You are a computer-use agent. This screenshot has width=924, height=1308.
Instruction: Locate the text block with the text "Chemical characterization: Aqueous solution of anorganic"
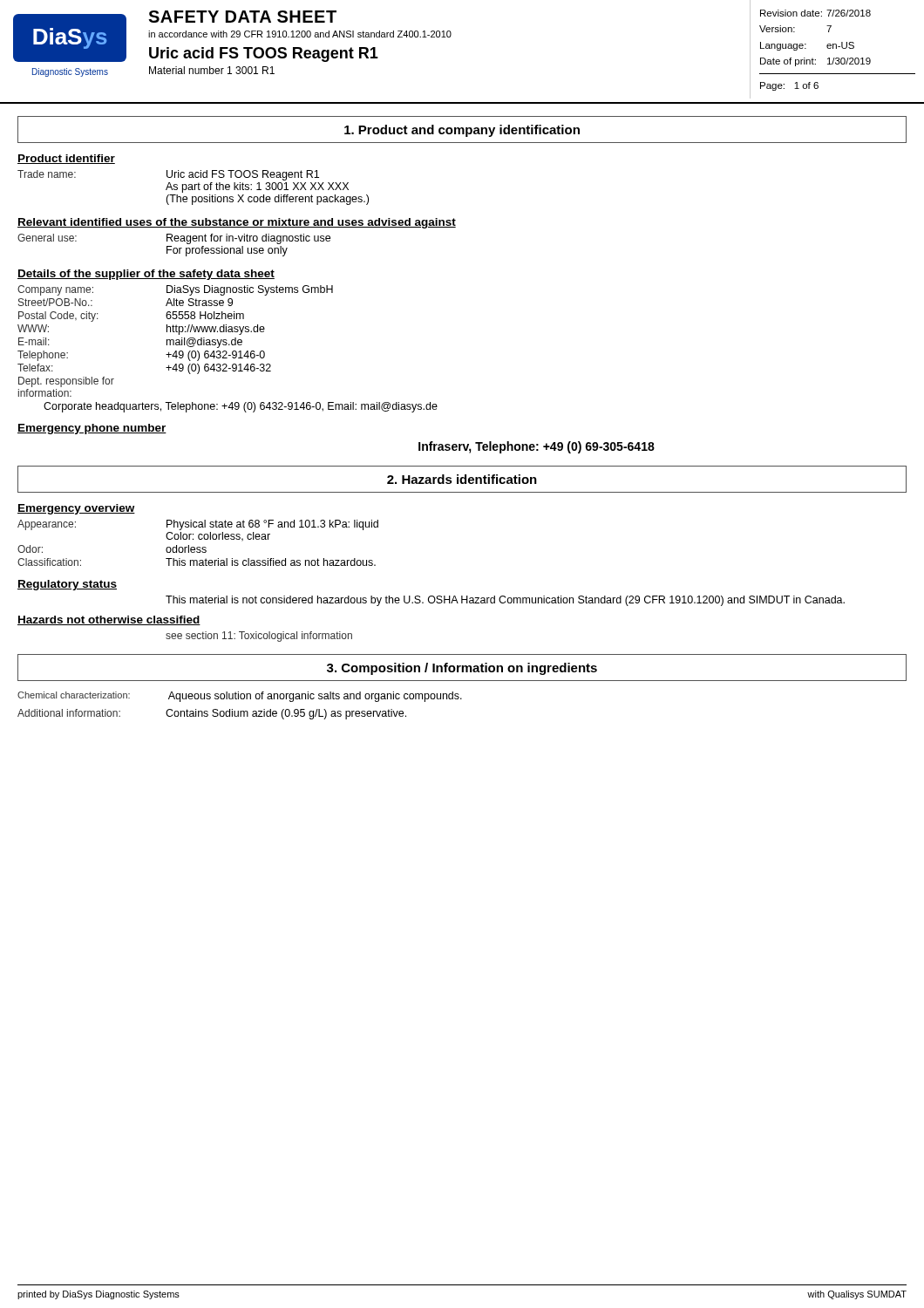click(462, 696)
